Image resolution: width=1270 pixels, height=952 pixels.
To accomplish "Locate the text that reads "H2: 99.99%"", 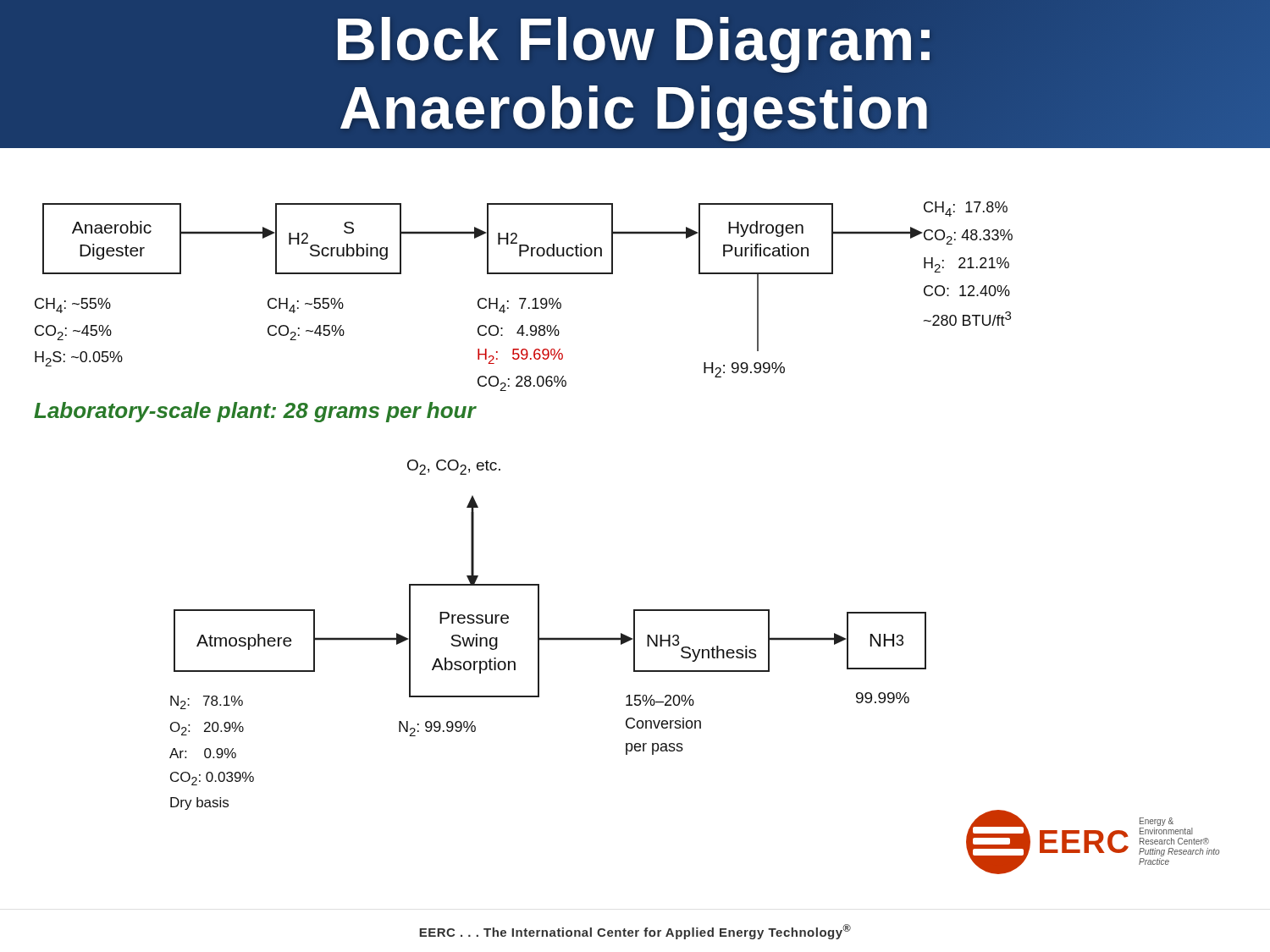I will tap(744, 369).
